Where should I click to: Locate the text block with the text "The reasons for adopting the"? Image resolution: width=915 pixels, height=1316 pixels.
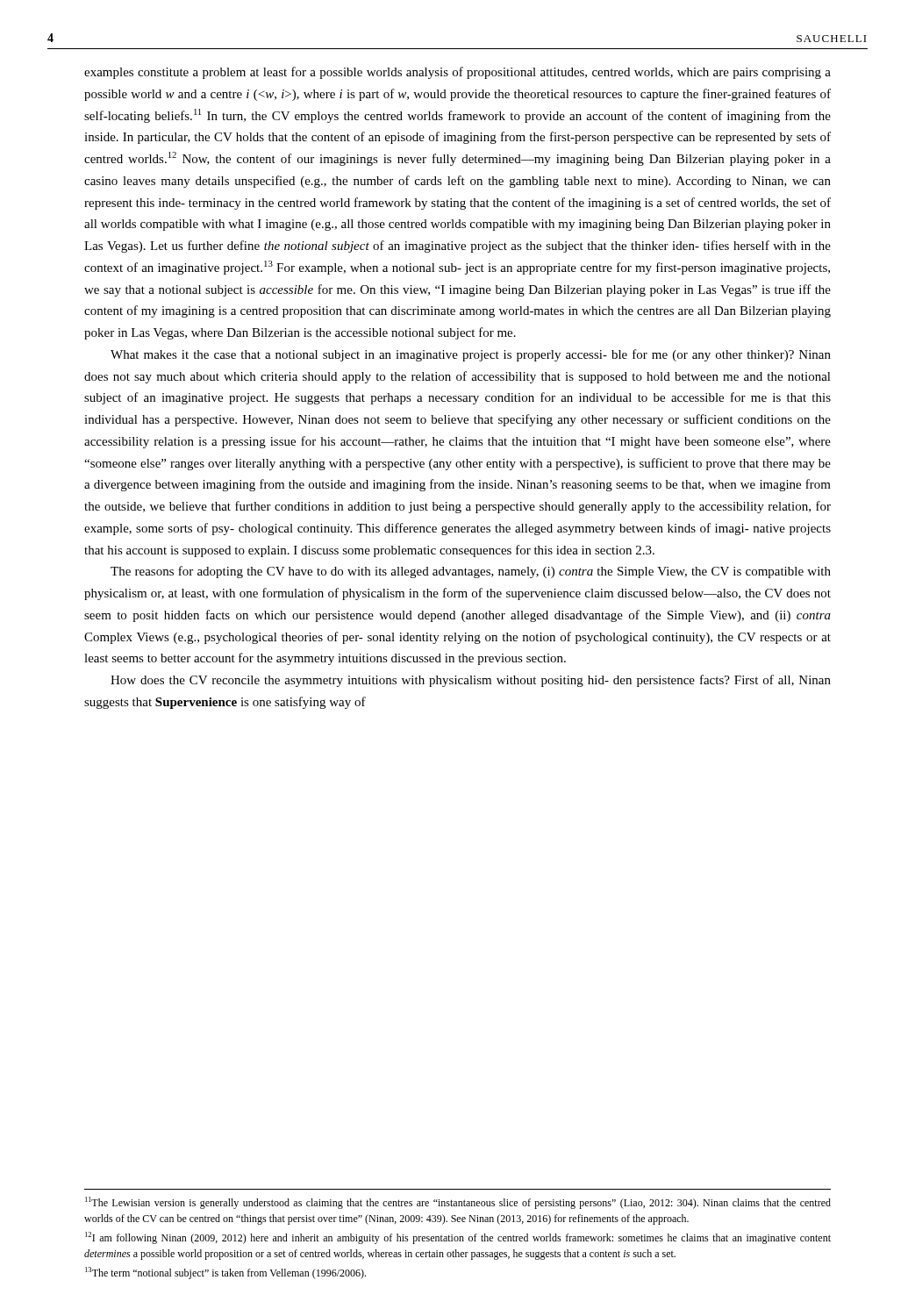pyautogui.click(x=458, y=615)
